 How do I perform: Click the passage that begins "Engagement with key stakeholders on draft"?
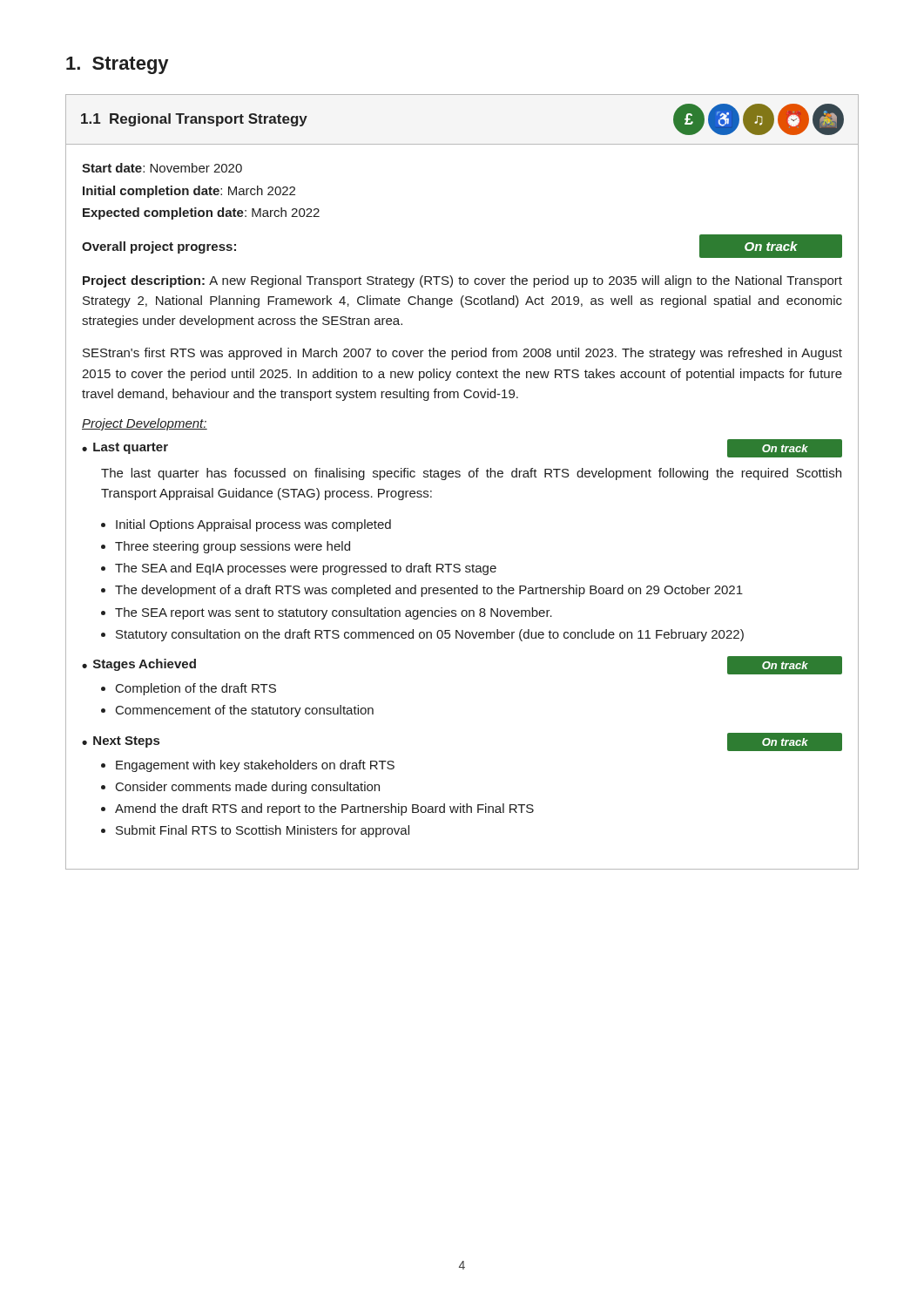[x=255, y=764]
